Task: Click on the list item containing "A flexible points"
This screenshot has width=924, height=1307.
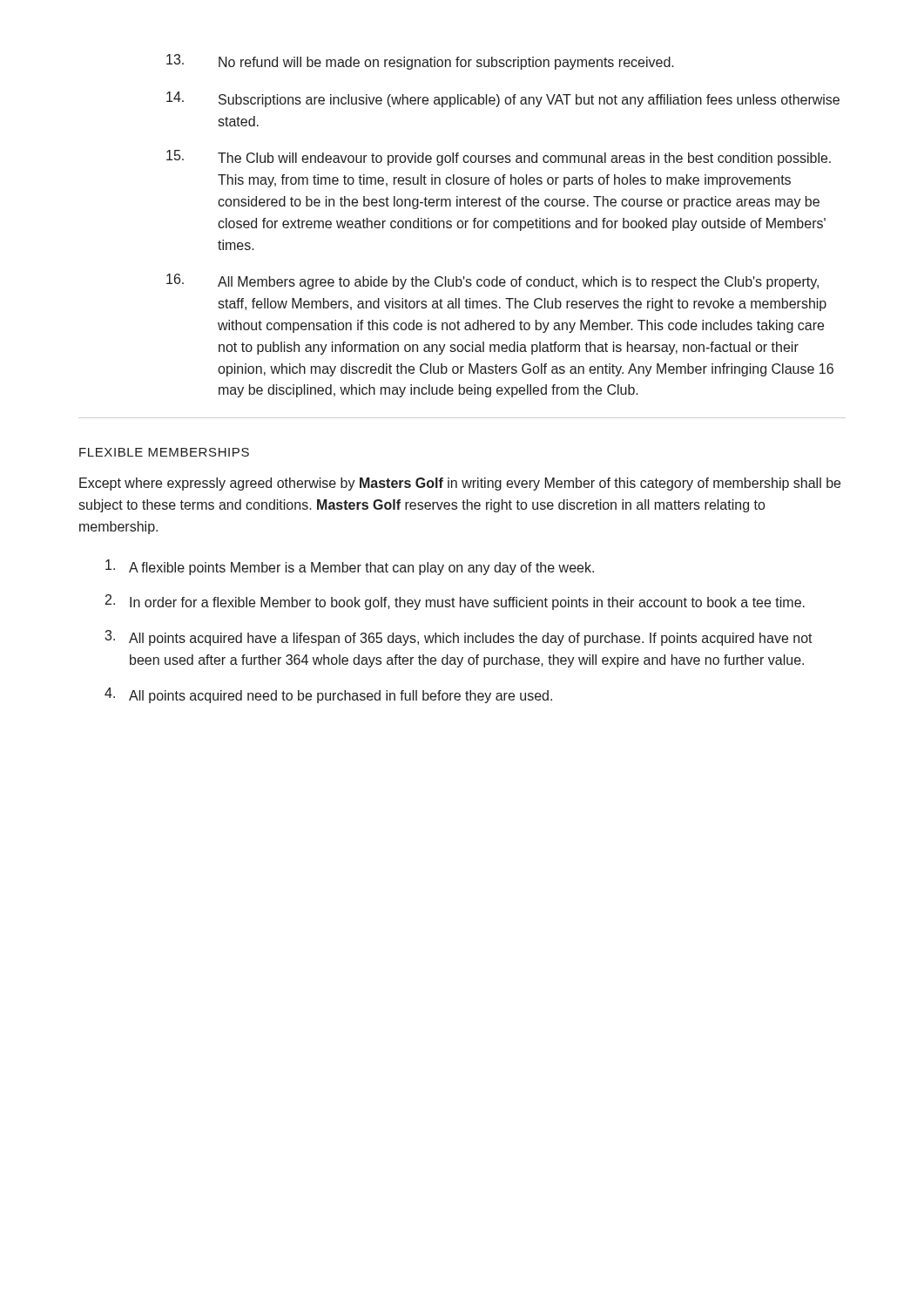Action: click(x=462, y=568)
